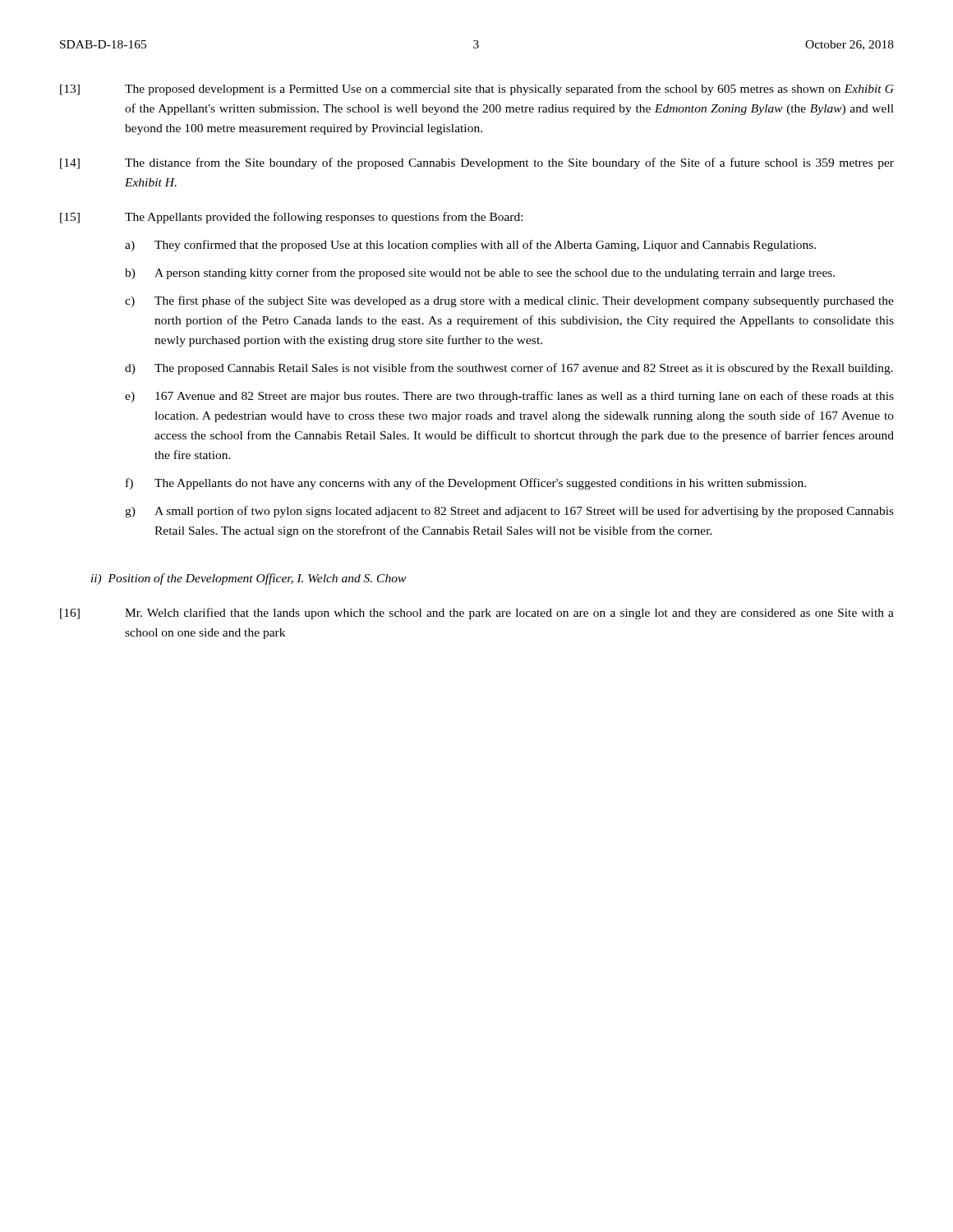Locate the block of text that opens with "f) The Appellants do not have any"
The image size is (953, 1232).
pos(509,483)
